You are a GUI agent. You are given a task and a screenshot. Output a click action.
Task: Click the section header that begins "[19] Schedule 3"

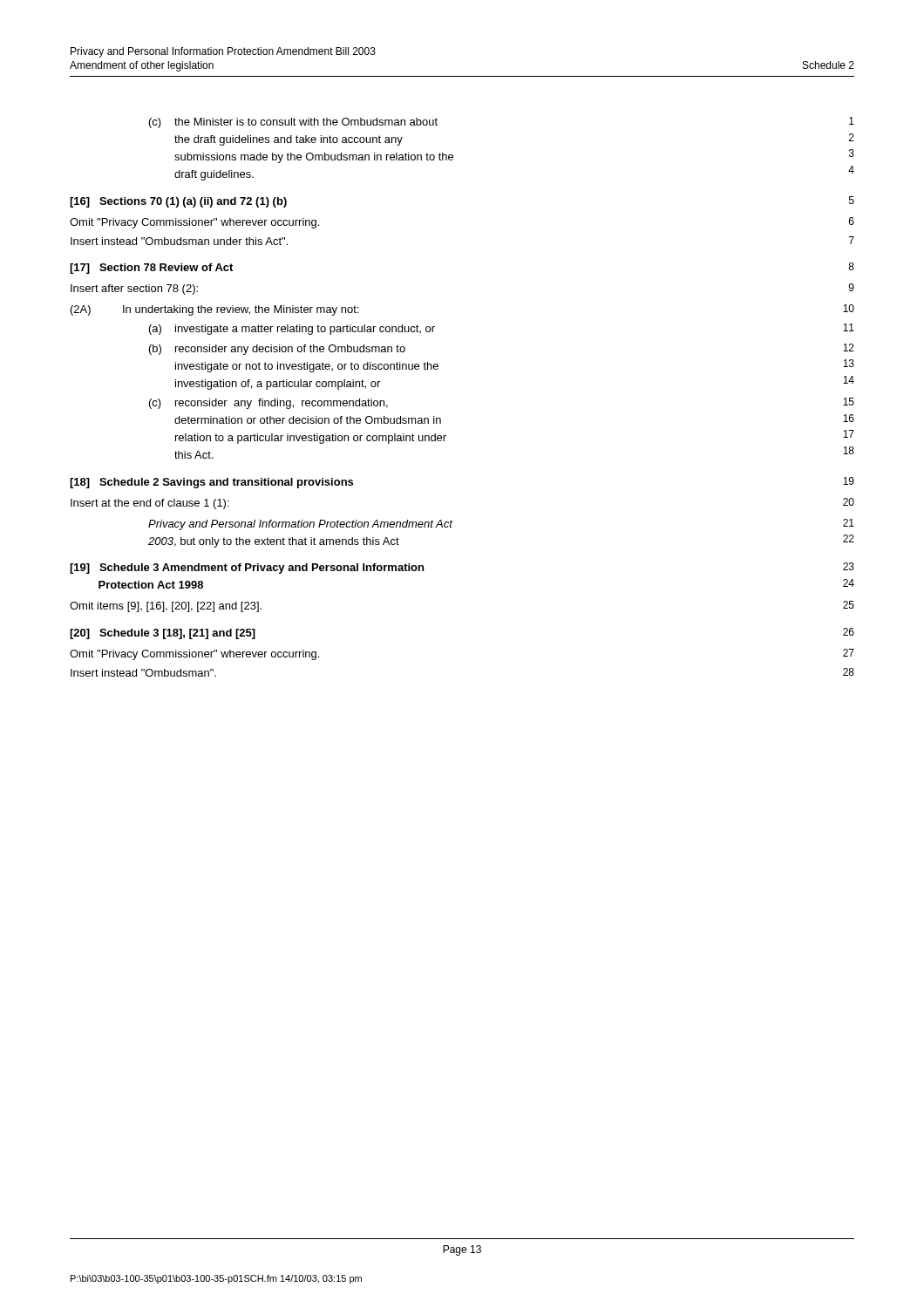click(x=248, y=568)
